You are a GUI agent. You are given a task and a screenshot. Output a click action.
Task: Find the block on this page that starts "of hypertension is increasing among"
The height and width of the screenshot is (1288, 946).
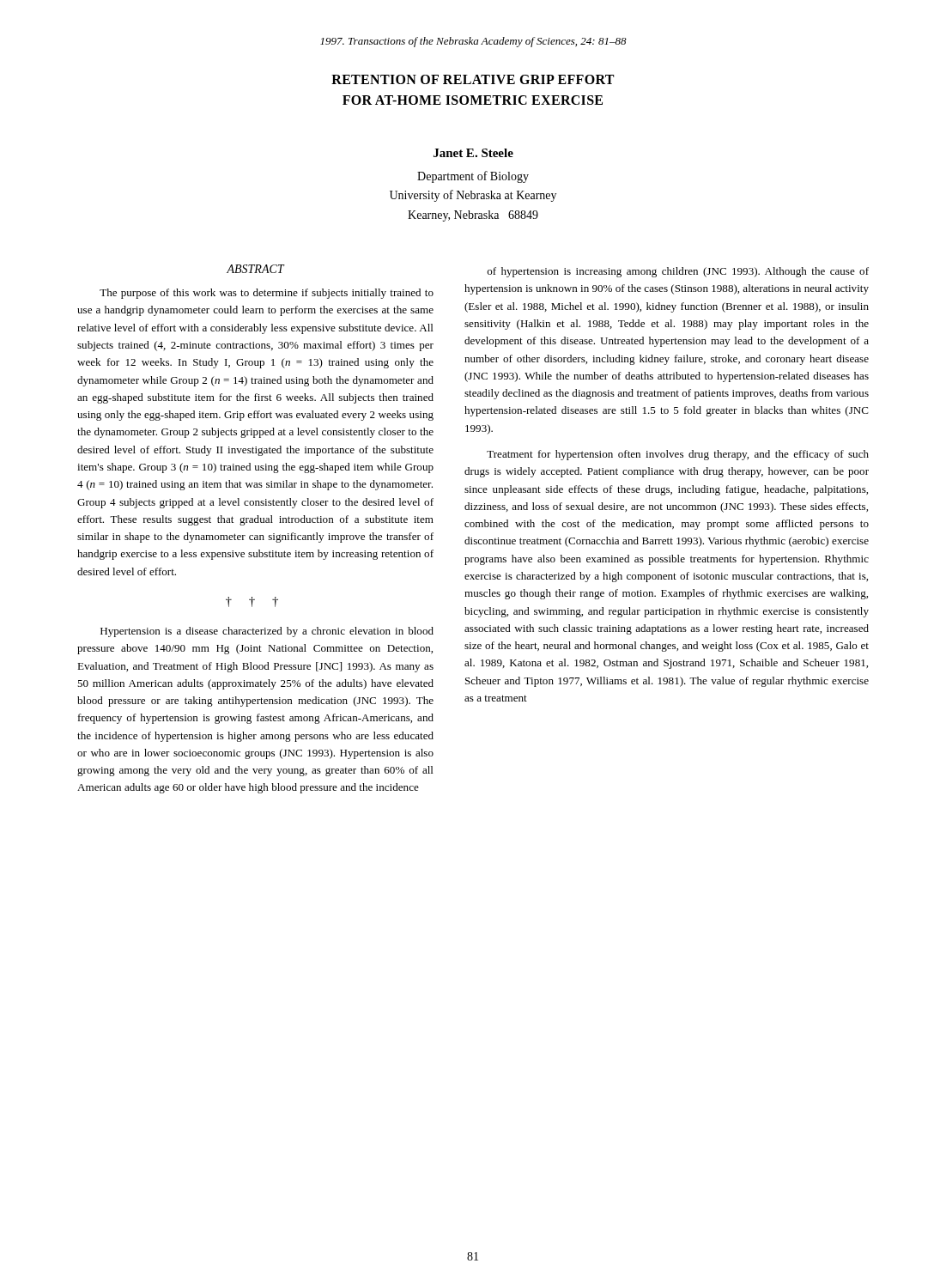667,485
